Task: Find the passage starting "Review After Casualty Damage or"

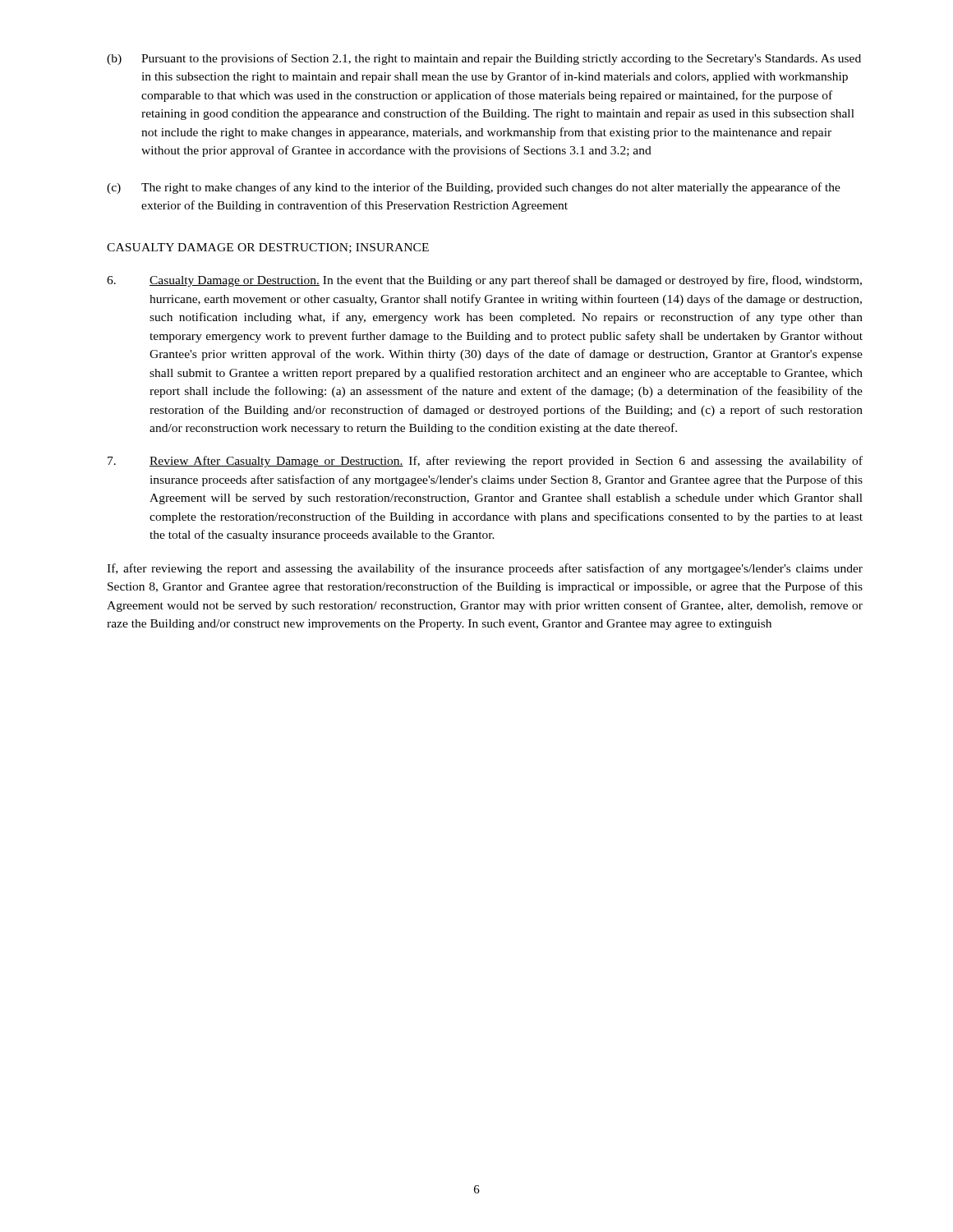Action: (485, 498)
